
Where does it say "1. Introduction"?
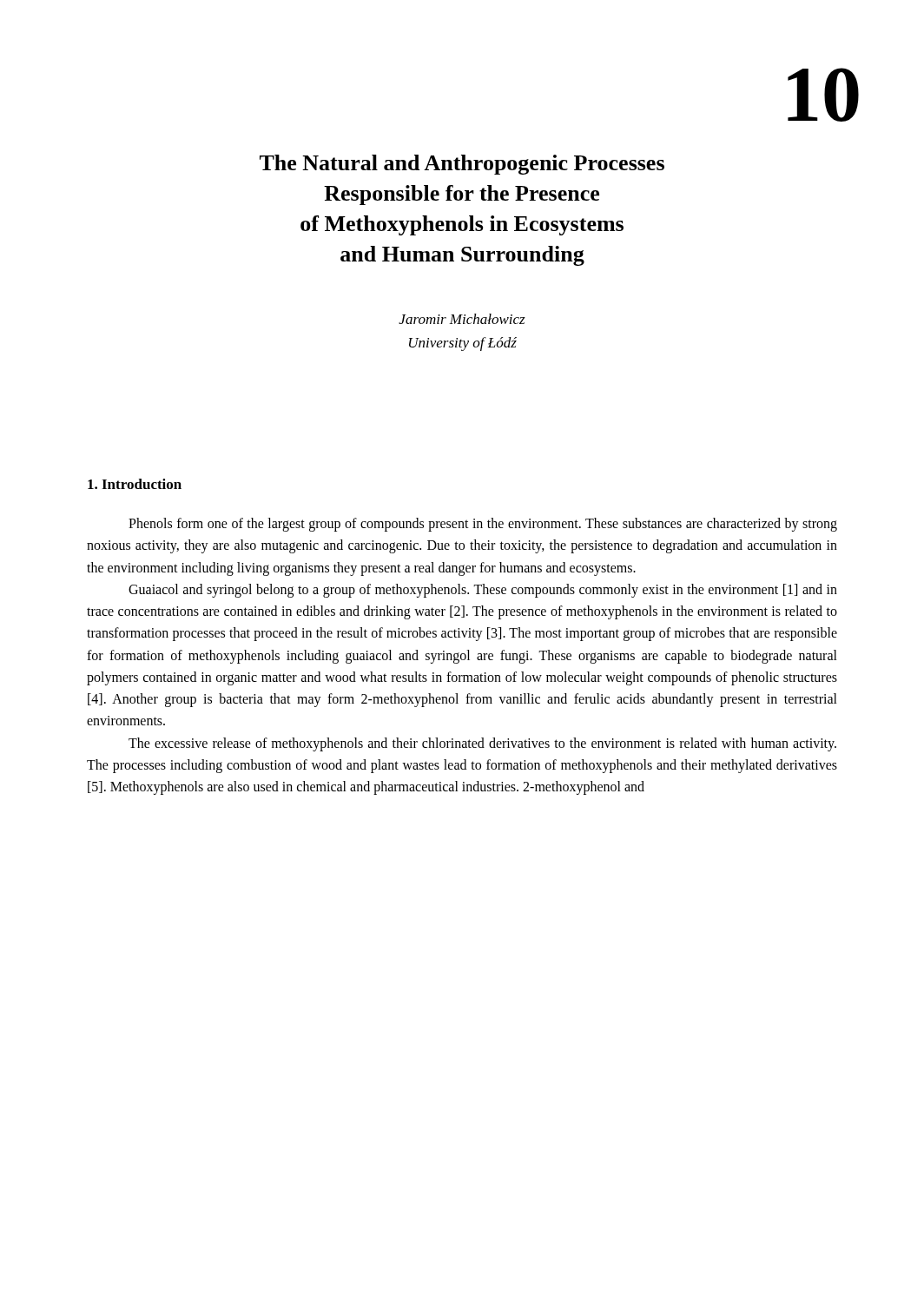(x=134, y=484)
